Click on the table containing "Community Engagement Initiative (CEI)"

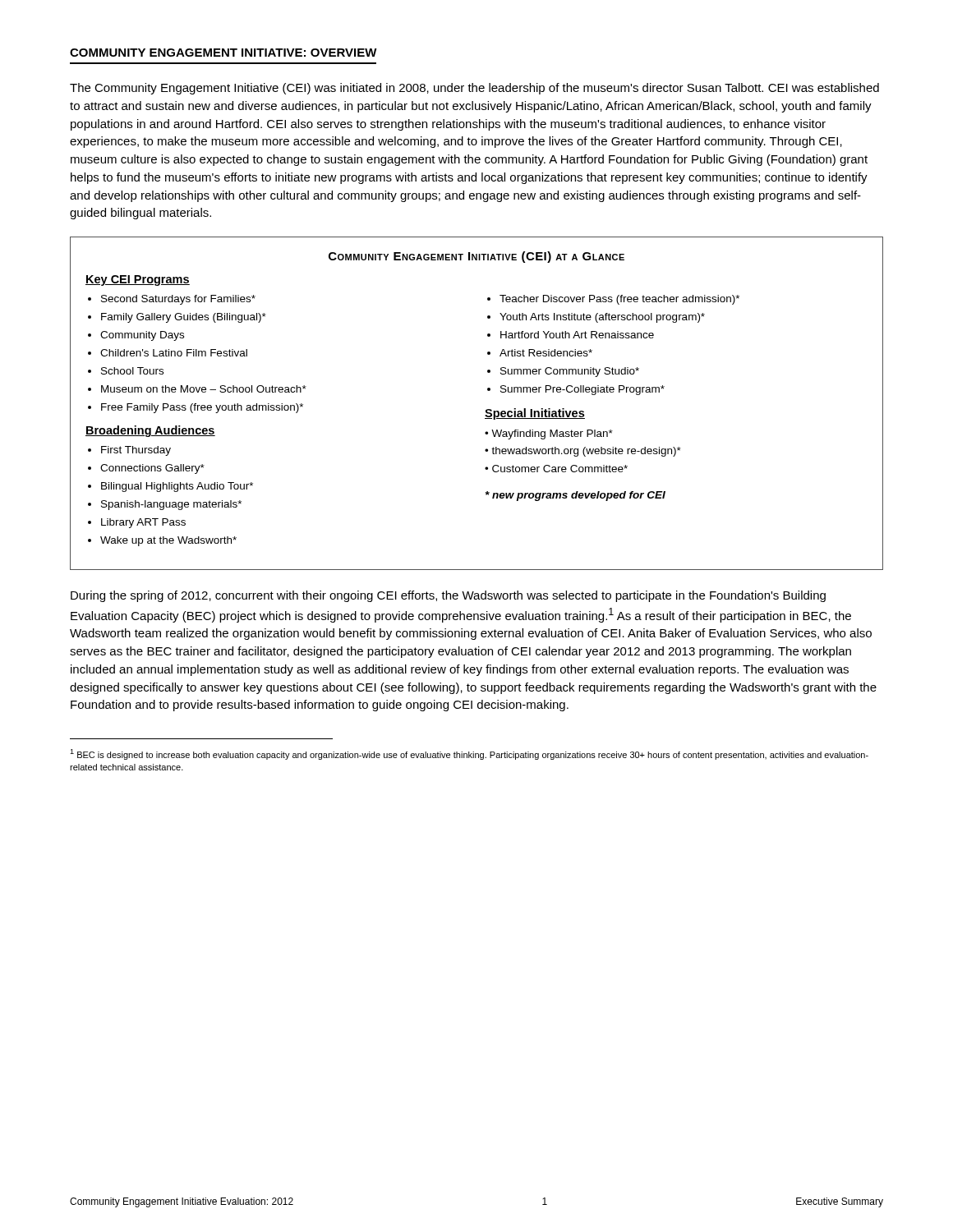click(x=476, y=403)
